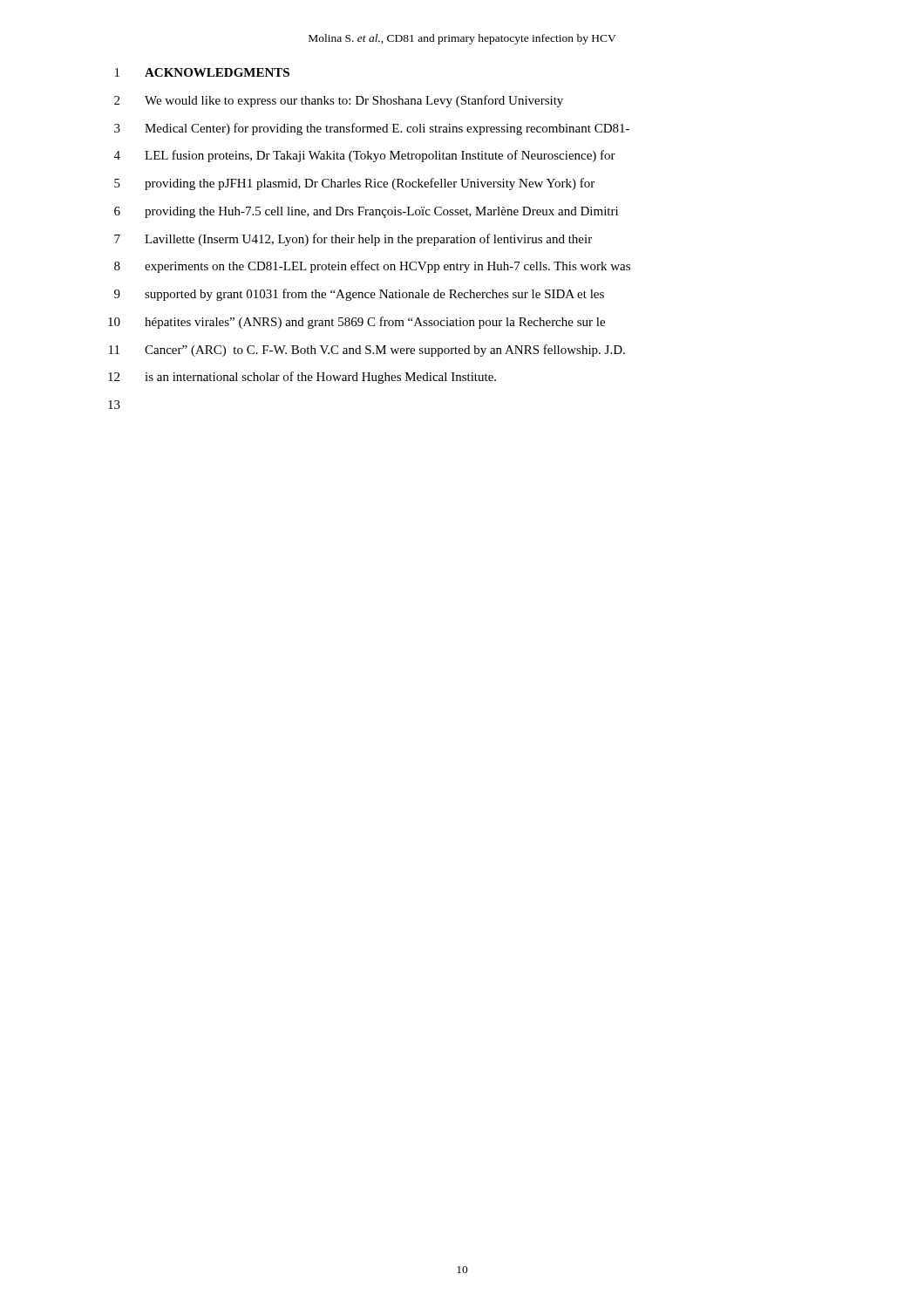Locate the block of text that opens with "2 We would like to express our"
The height and width of the screenshot is (1308, 924).
click(x=462, y=253)
